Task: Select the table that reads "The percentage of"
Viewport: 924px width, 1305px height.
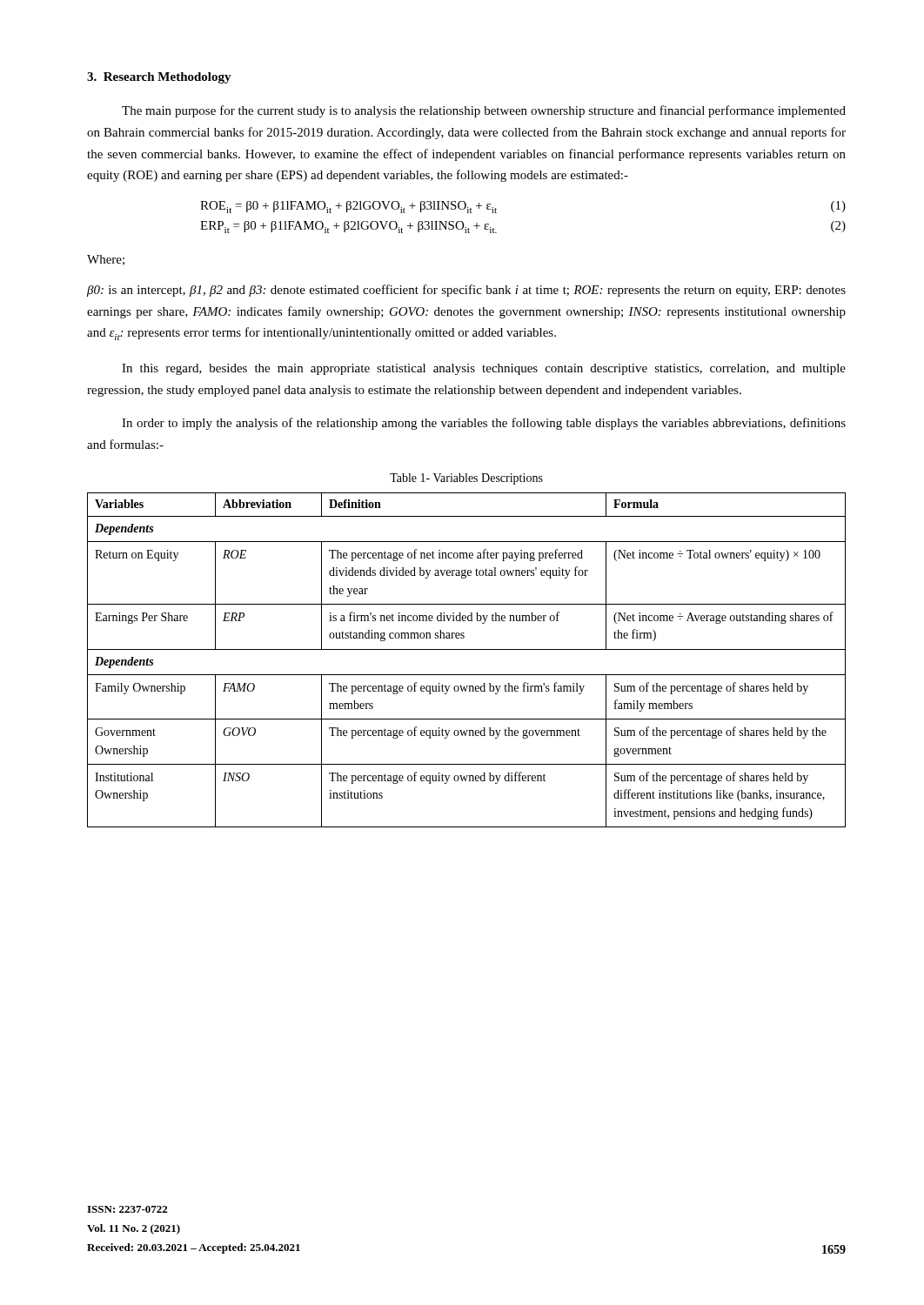Action: 466,660
